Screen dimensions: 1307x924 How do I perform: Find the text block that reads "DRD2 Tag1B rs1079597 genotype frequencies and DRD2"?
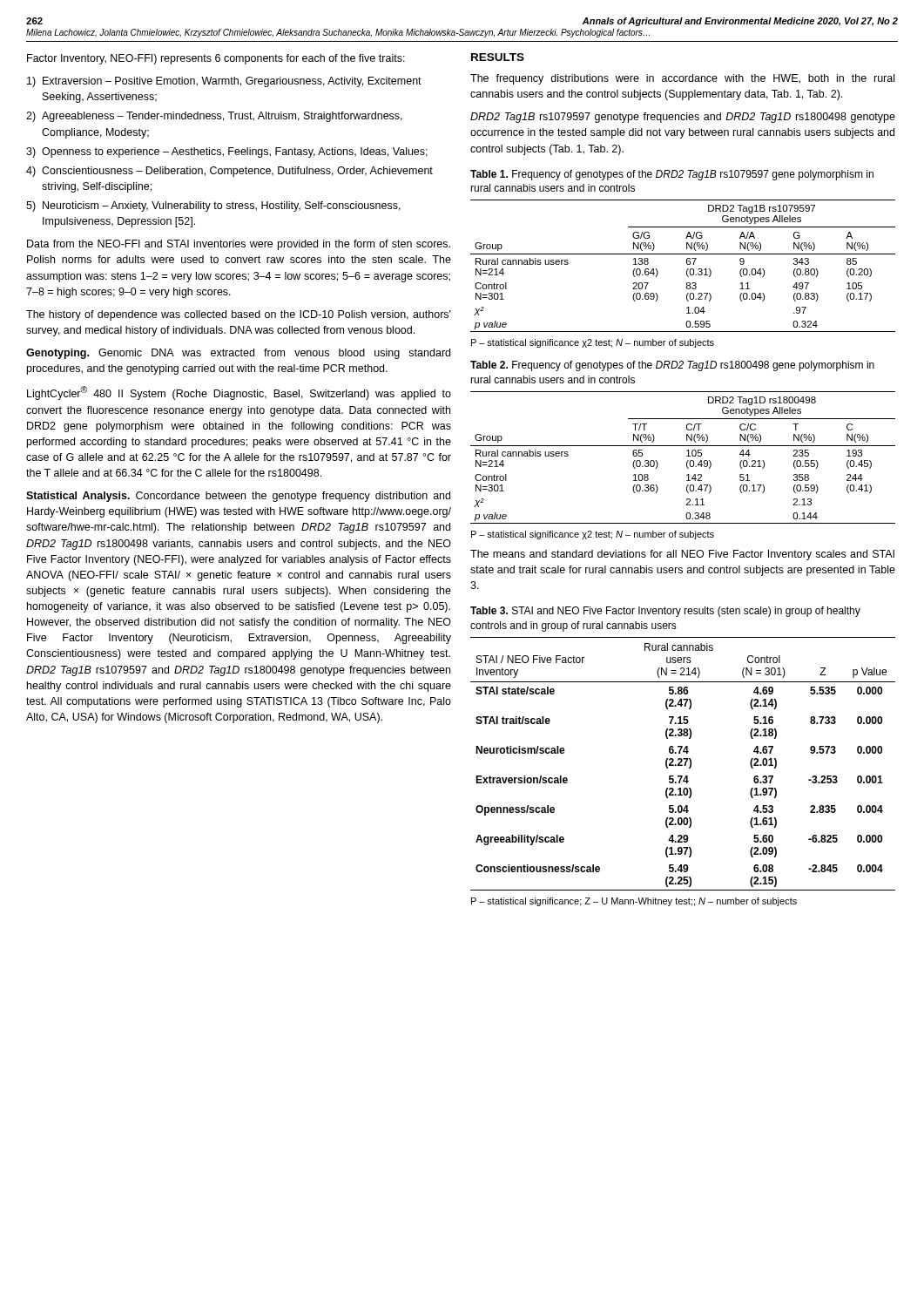click(683, 133)
